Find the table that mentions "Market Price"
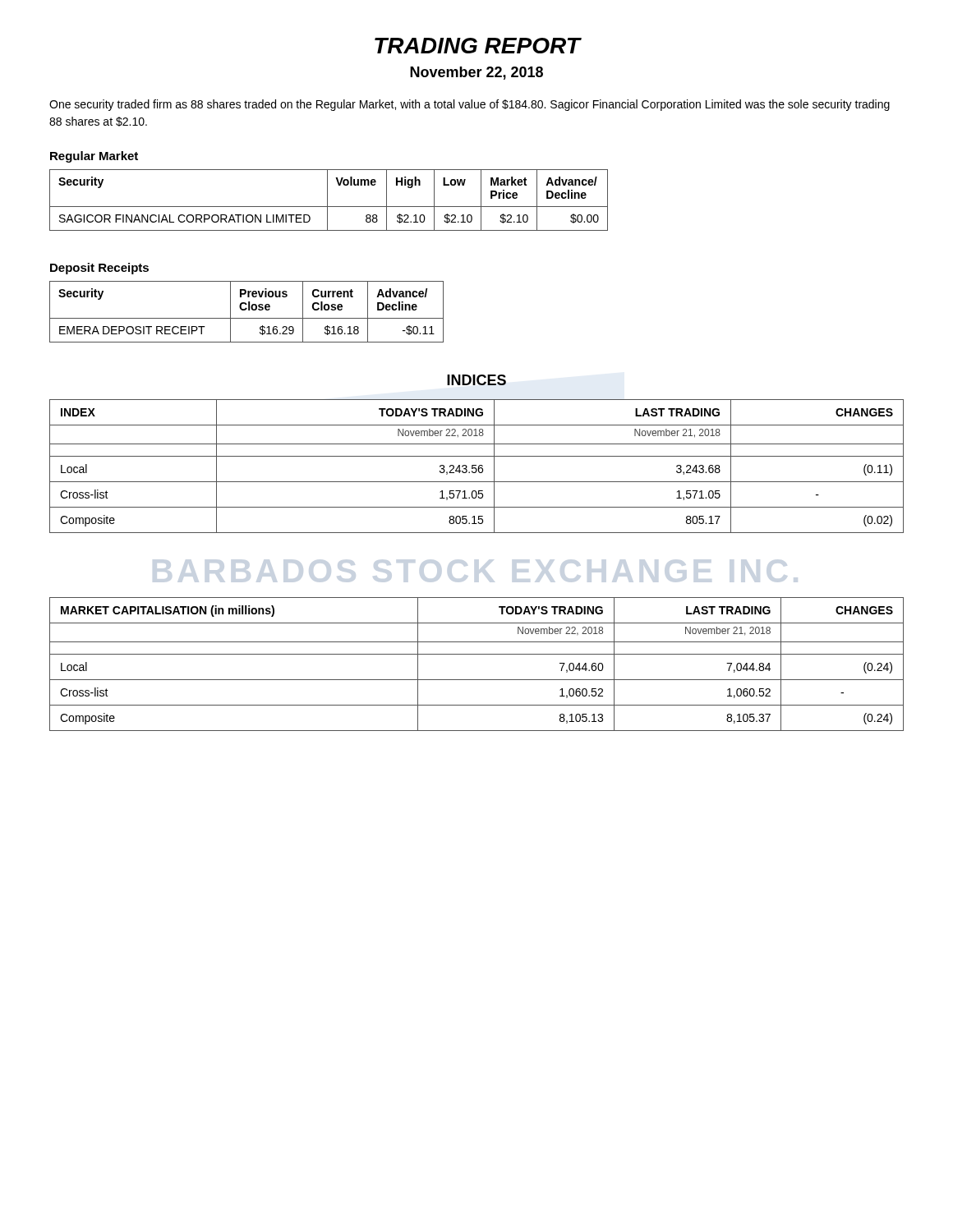This screenshot has height=1232, width=953. pyautogui.click(x=476, y=200)
